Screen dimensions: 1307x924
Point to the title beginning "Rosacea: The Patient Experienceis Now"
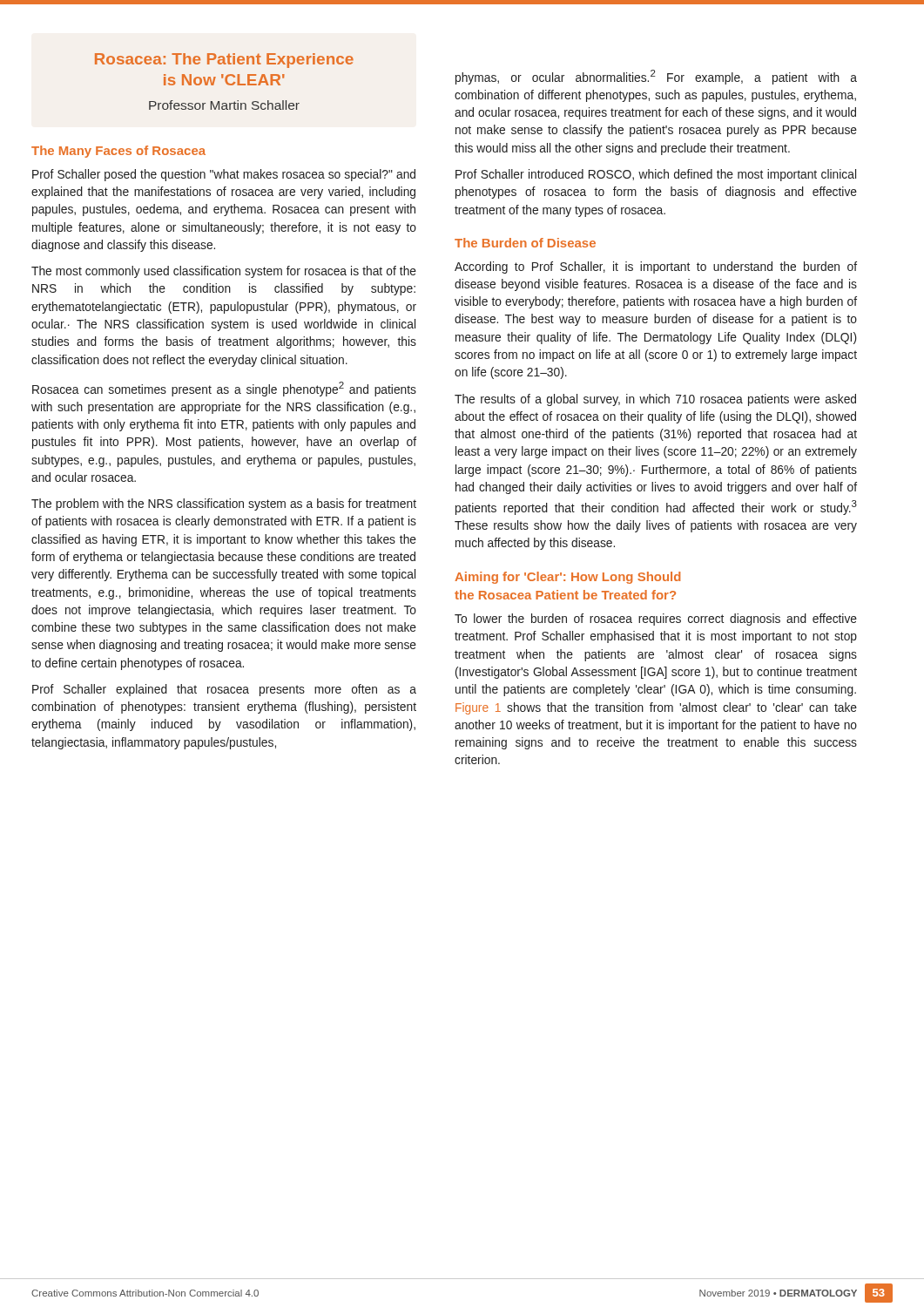[x=224, y=82]
